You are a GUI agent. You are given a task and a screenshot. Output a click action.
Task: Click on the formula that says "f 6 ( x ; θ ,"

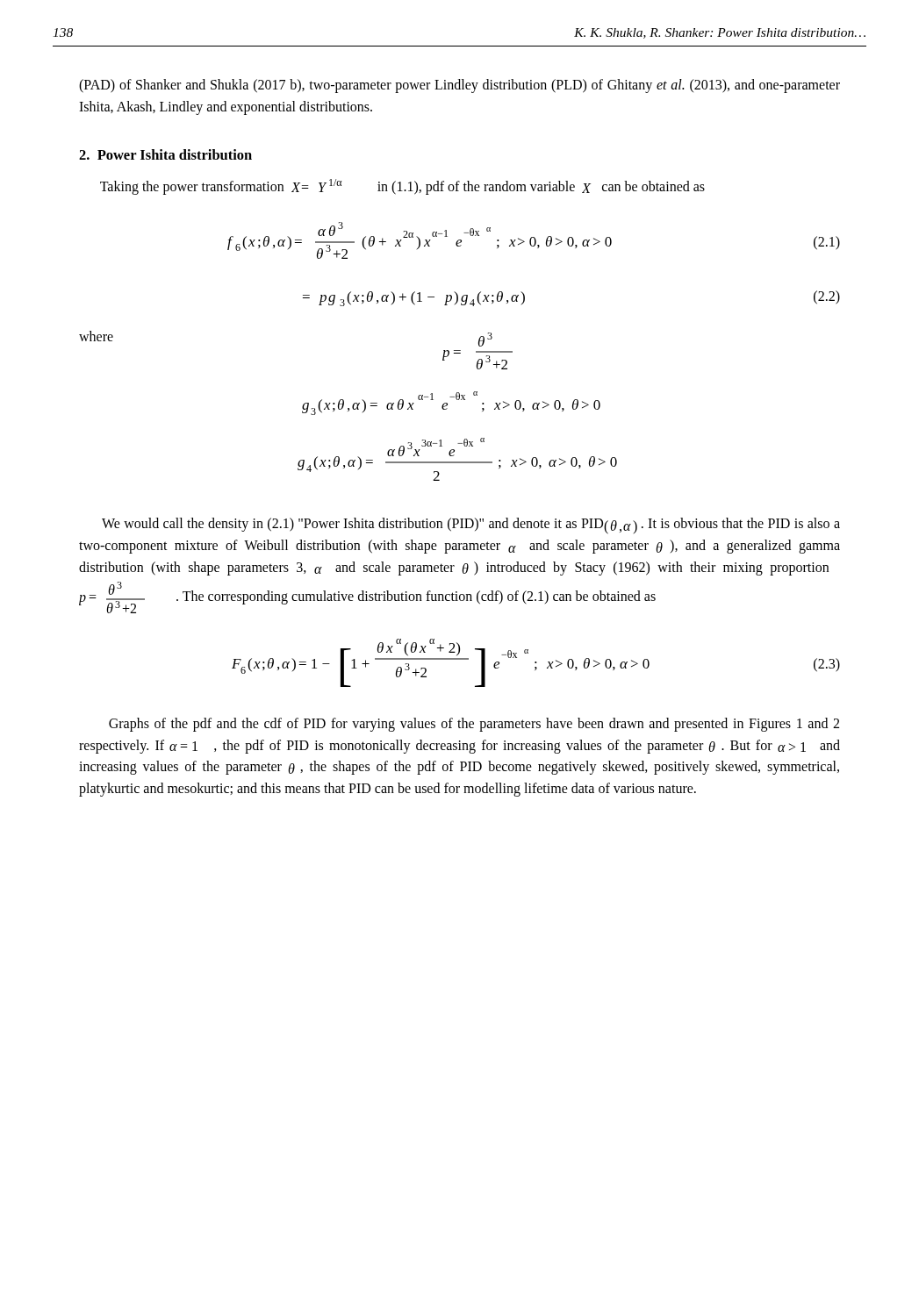[486, 242]
